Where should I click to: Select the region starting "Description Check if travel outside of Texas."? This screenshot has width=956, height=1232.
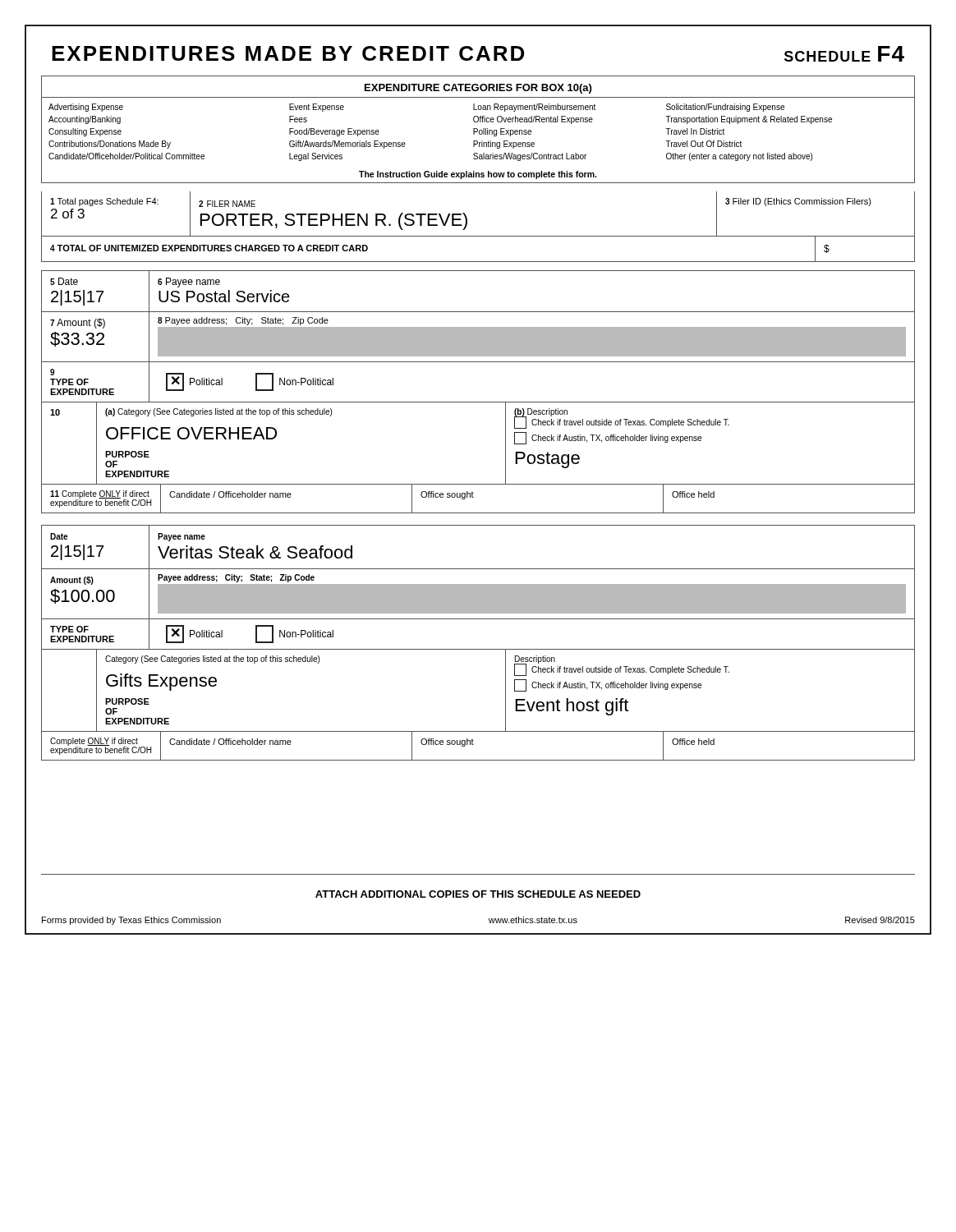710,685
